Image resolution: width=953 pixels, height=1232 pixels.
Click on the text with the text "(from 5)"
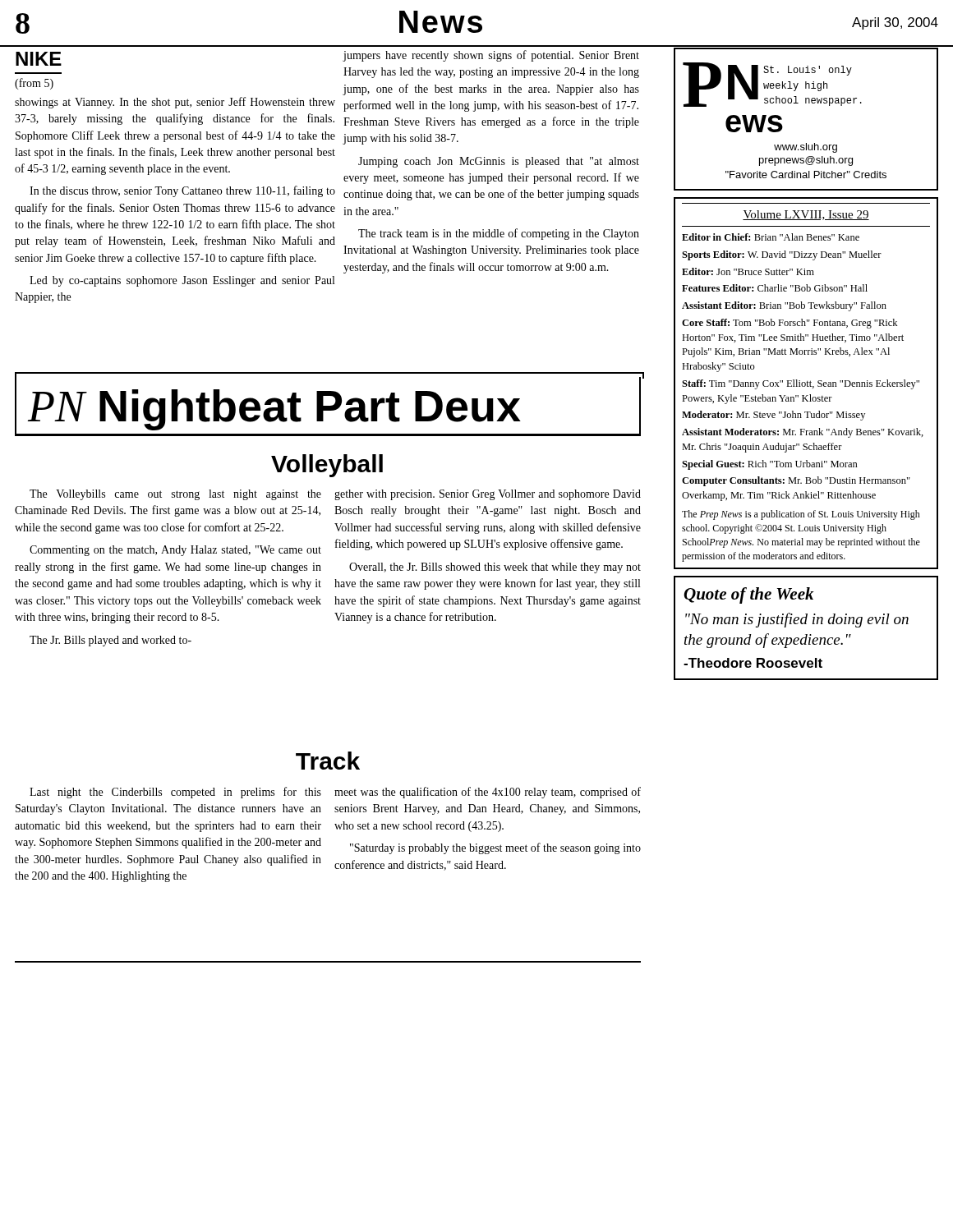[x=34, y=83]
